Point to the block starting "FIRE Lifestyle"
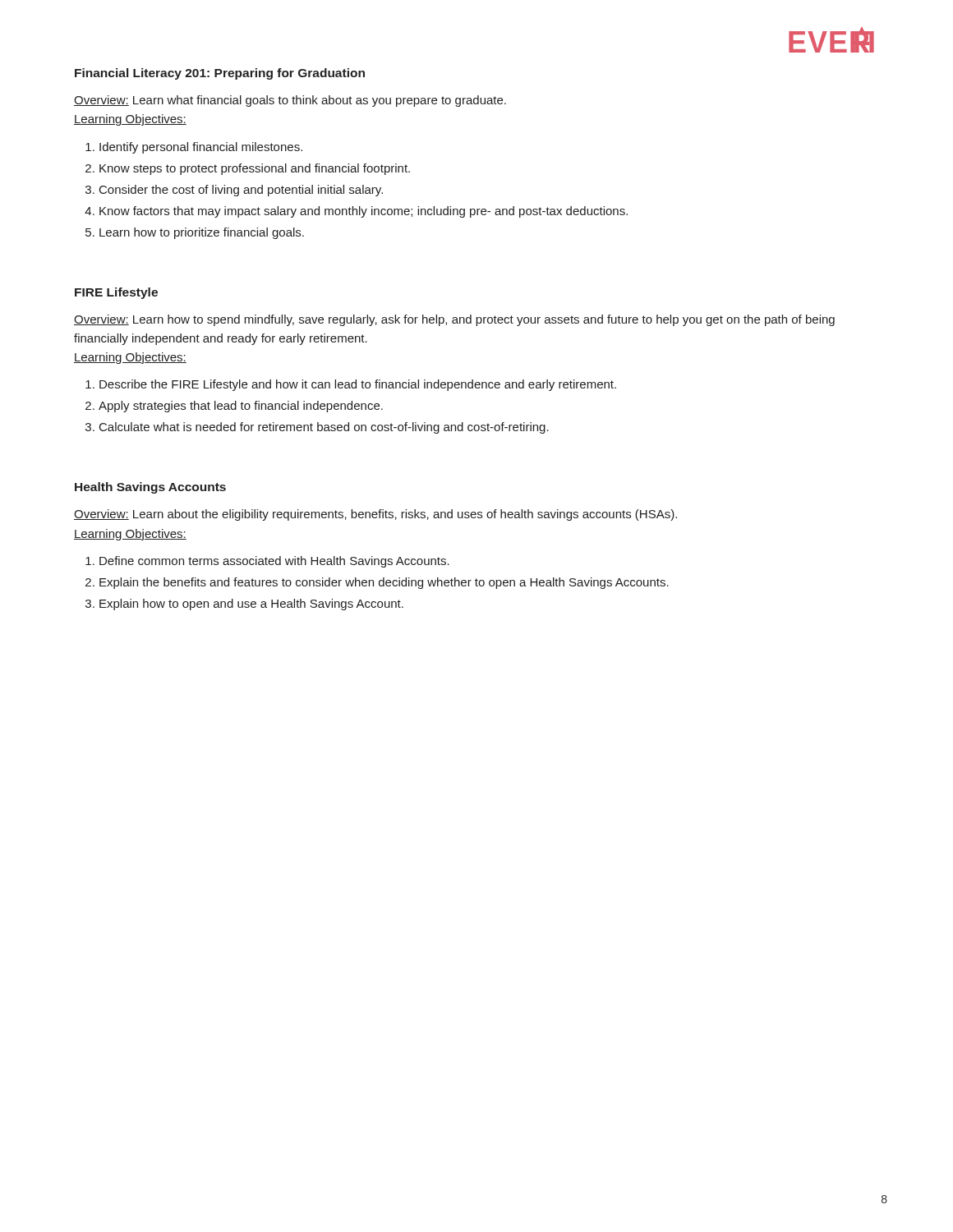The image size is (953, 1232). tap(116, 292)
